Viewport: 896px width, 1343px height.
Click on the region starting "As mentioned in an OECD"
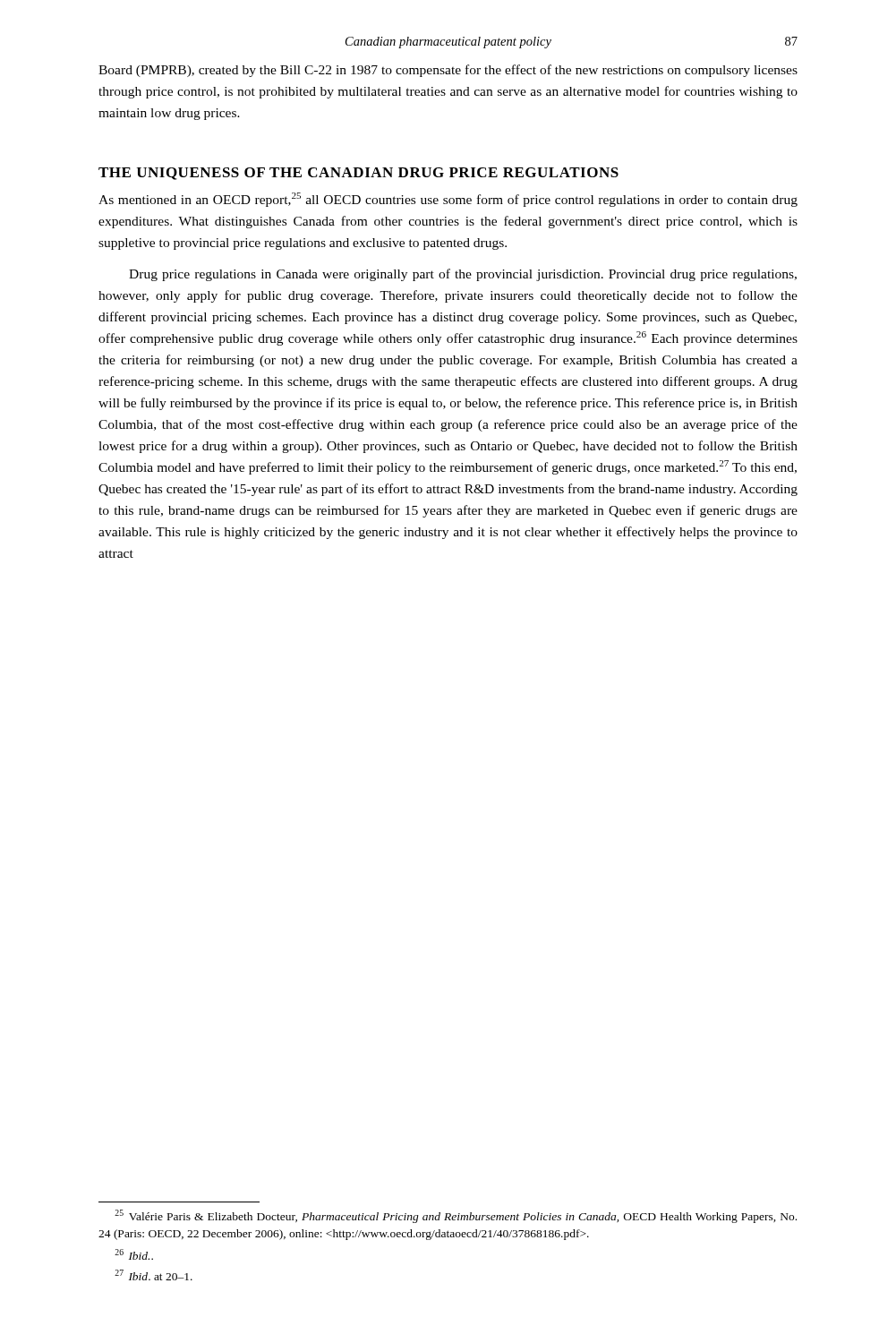[448, 221]
